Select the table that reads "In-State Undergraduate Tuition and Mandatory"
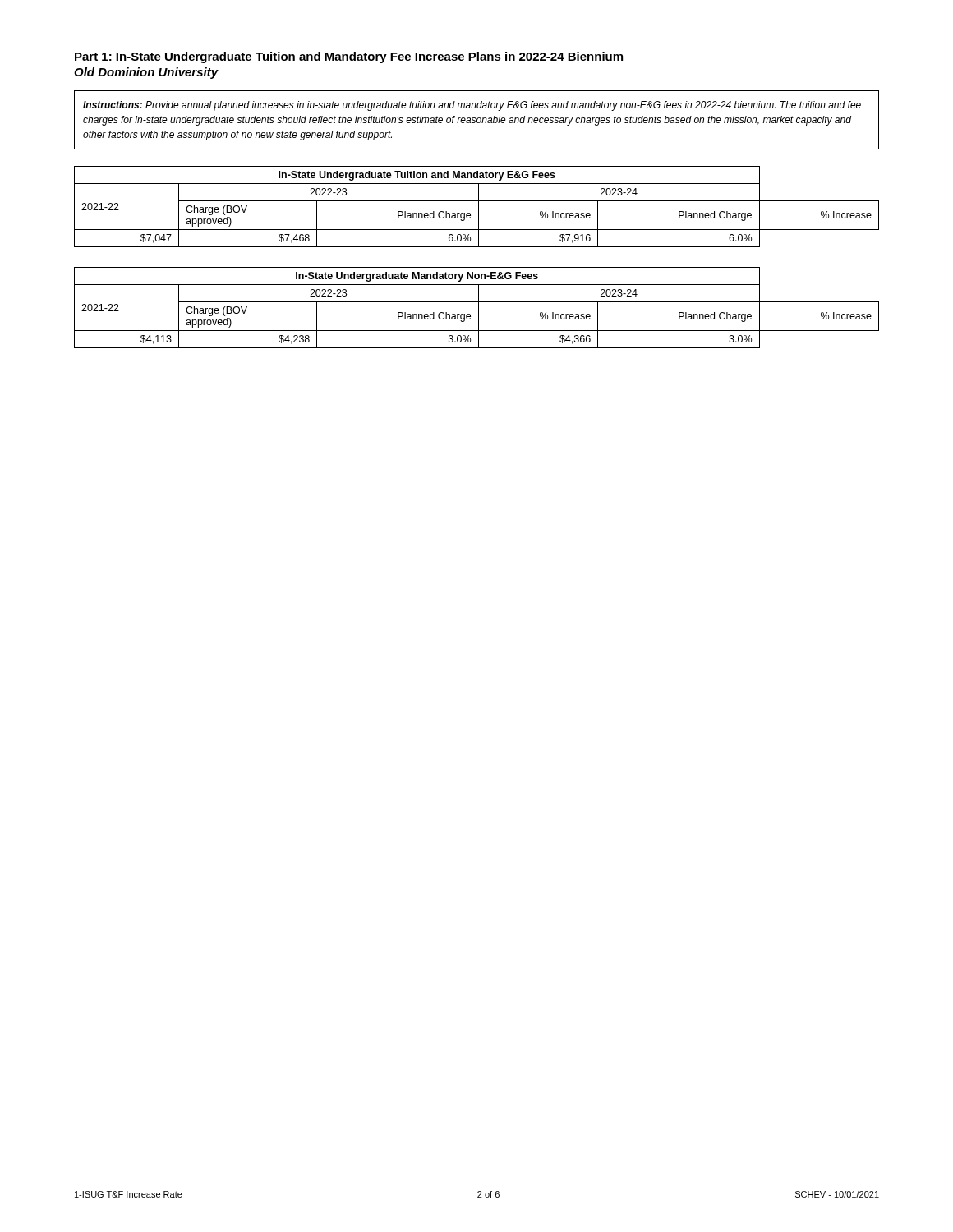953x1232 pixels. 476,207
